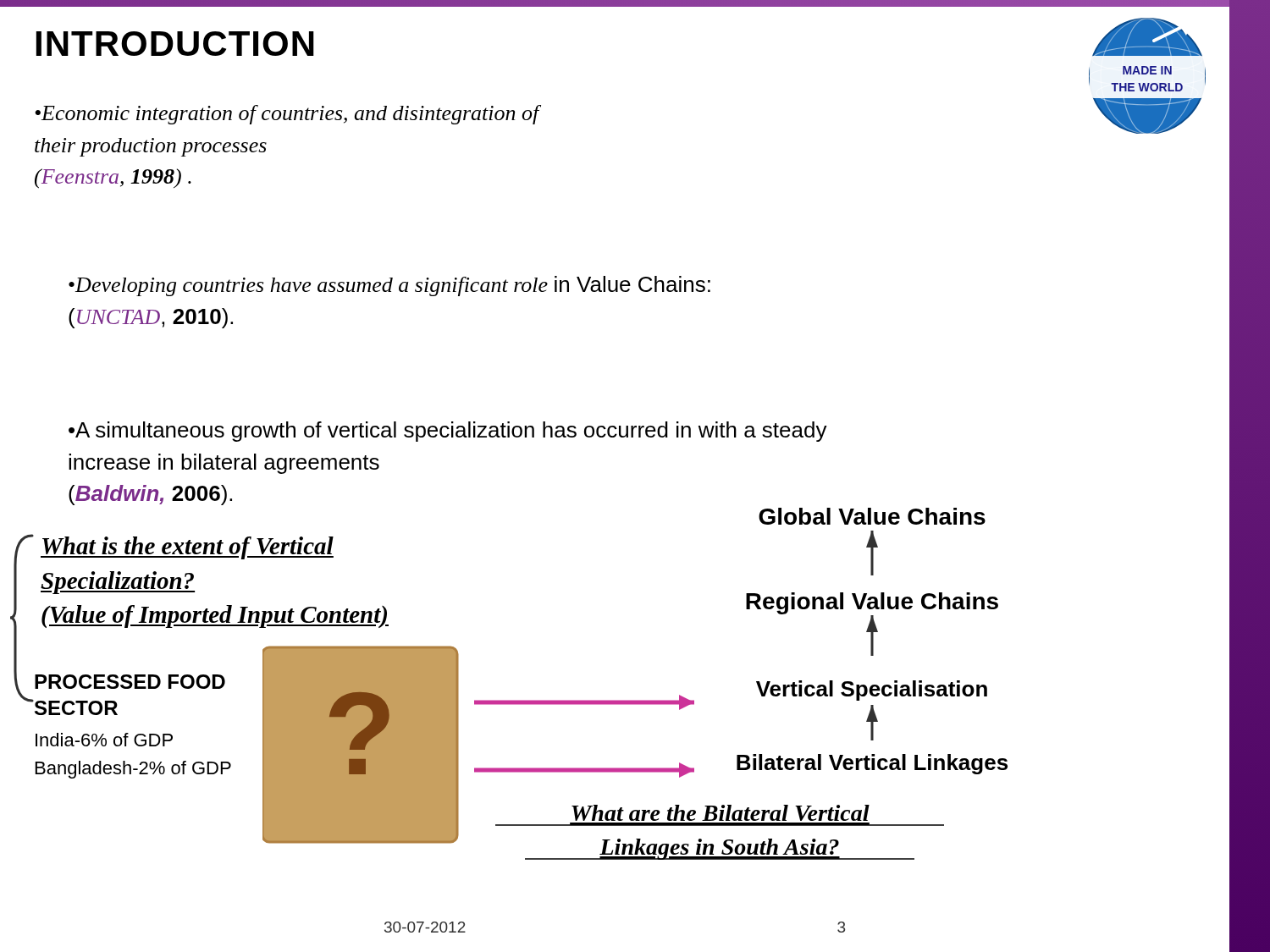Find the logo
The width and height of the screenshot is (1270, 952).
click(1148, 74)
